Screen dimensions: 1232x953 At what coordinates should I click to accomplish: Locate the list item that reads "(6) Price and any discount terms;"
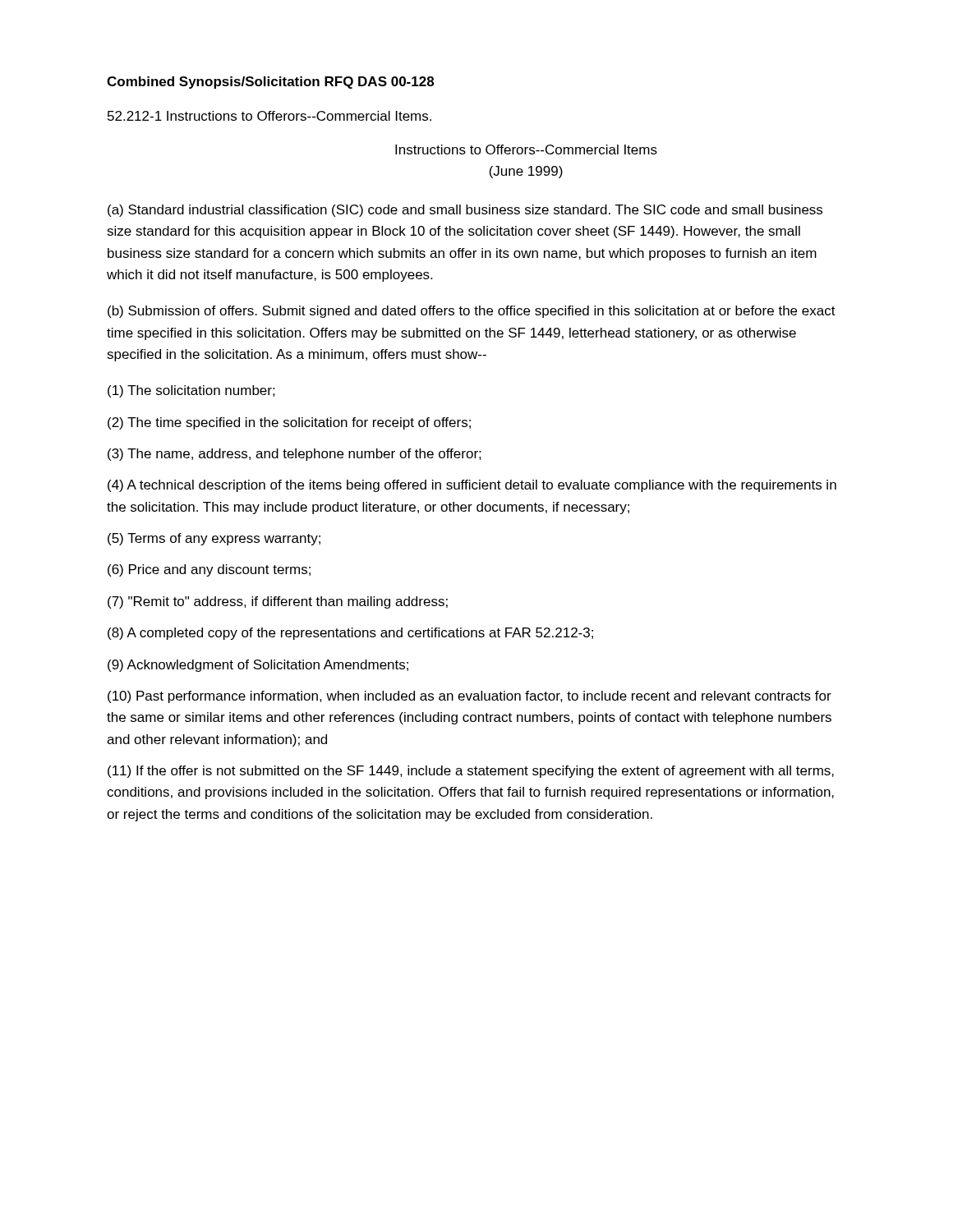(209, 570)
